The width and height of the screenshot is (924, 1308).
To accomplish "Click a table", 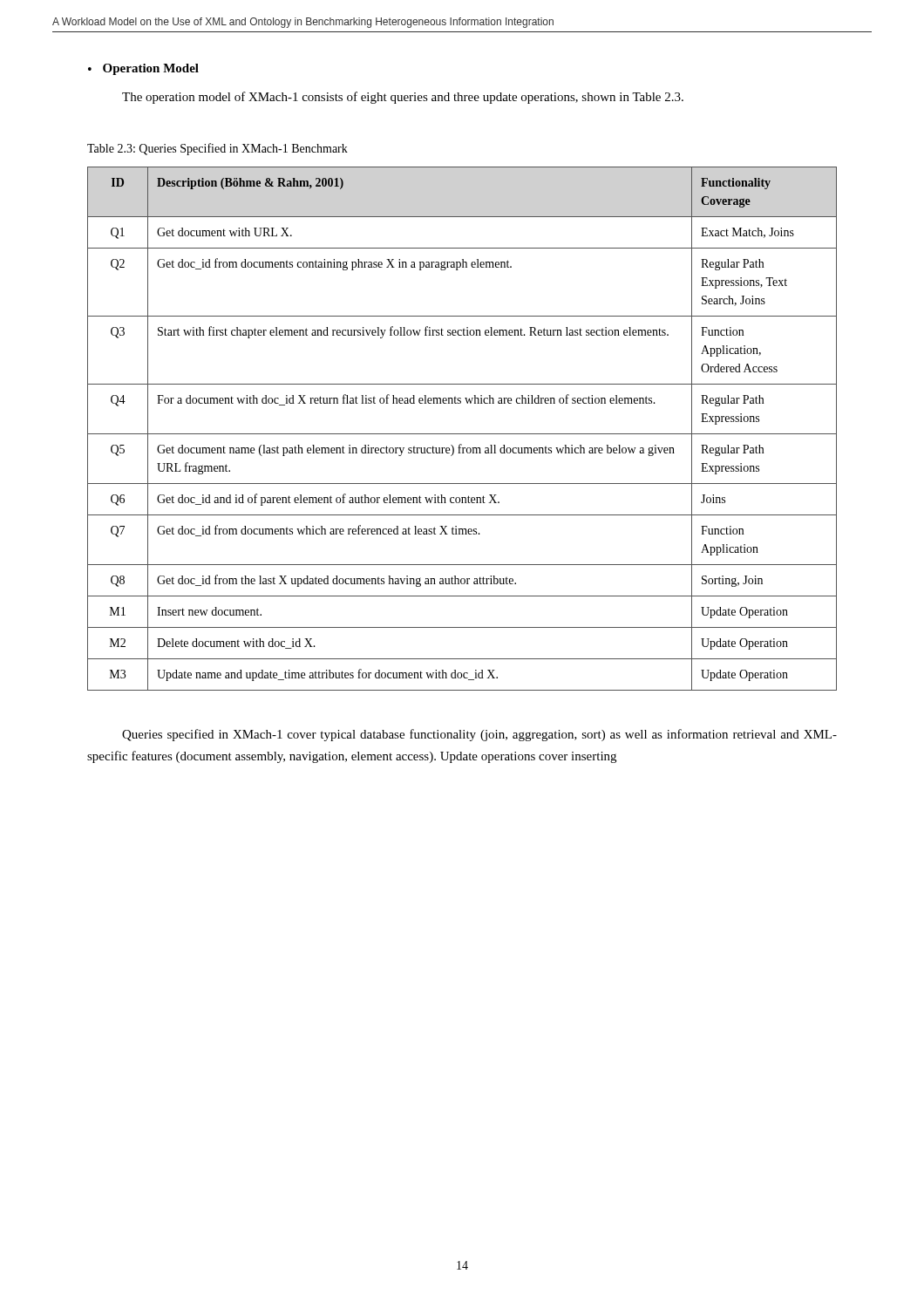I will (462, 428).
